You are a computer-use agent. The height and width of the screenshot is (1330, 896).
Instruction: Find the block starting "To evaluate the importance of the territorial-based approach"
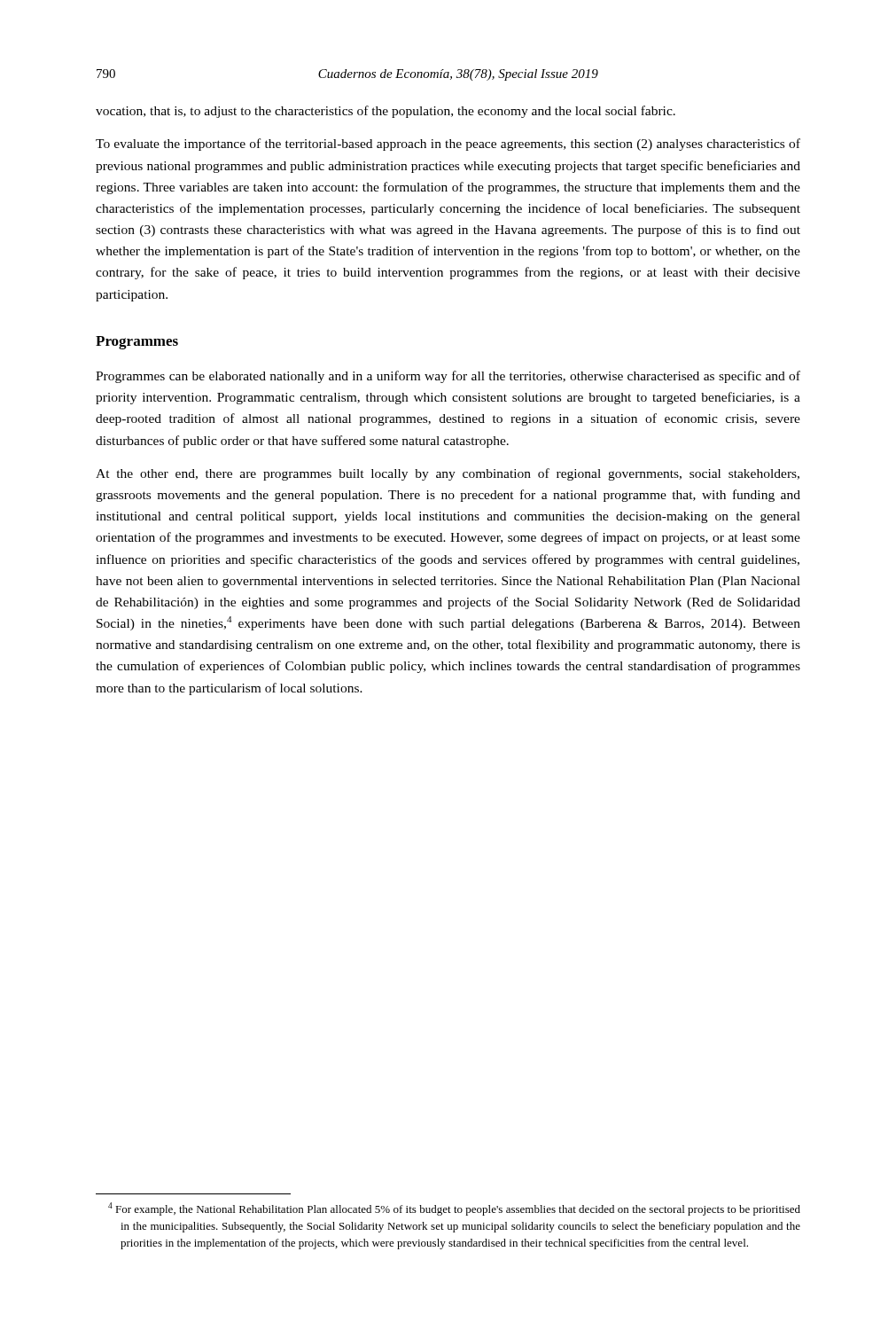pos(448,219)
